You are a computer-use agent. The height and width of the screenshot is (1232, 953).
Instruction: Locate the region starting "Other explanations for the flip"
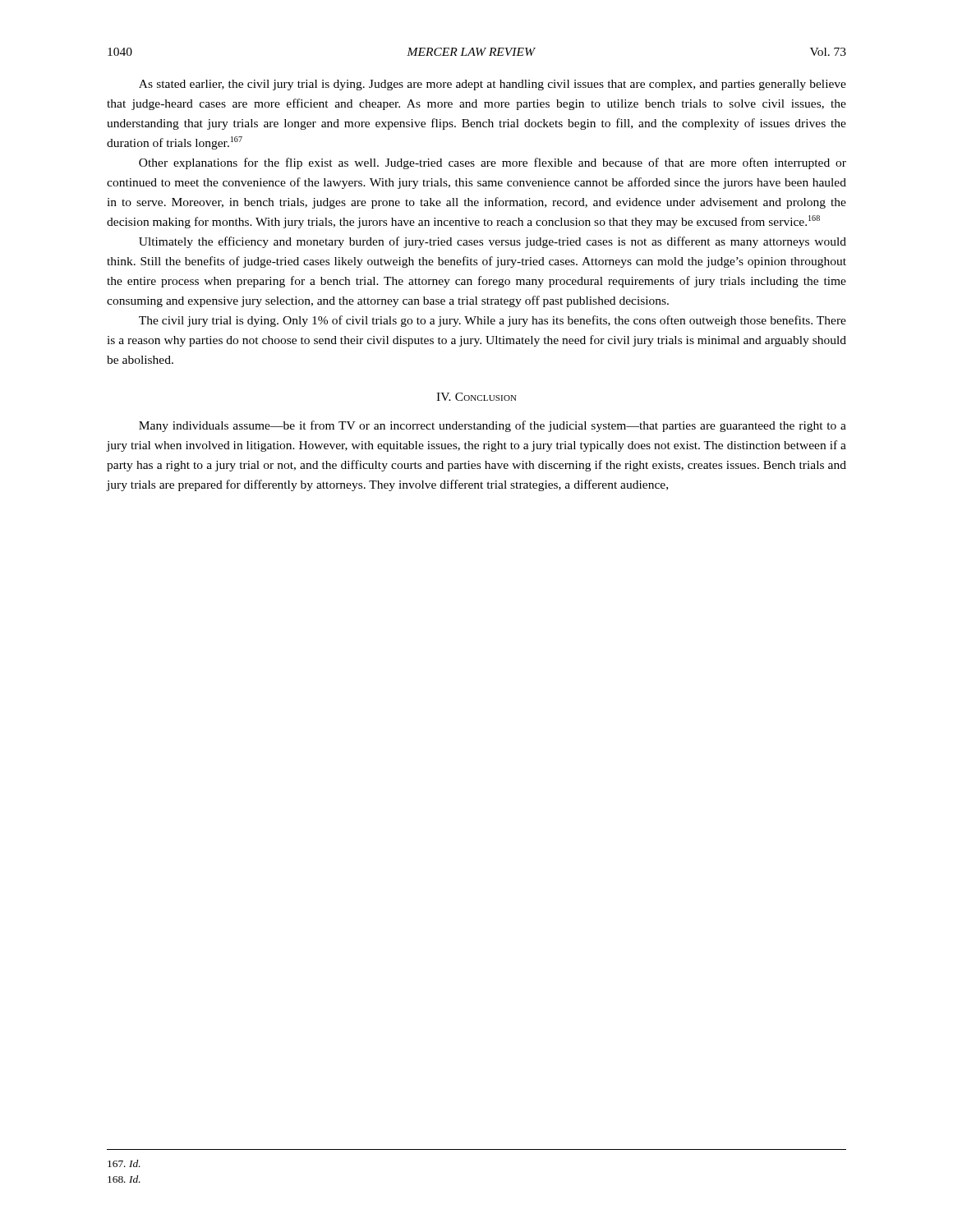(476, 192)
